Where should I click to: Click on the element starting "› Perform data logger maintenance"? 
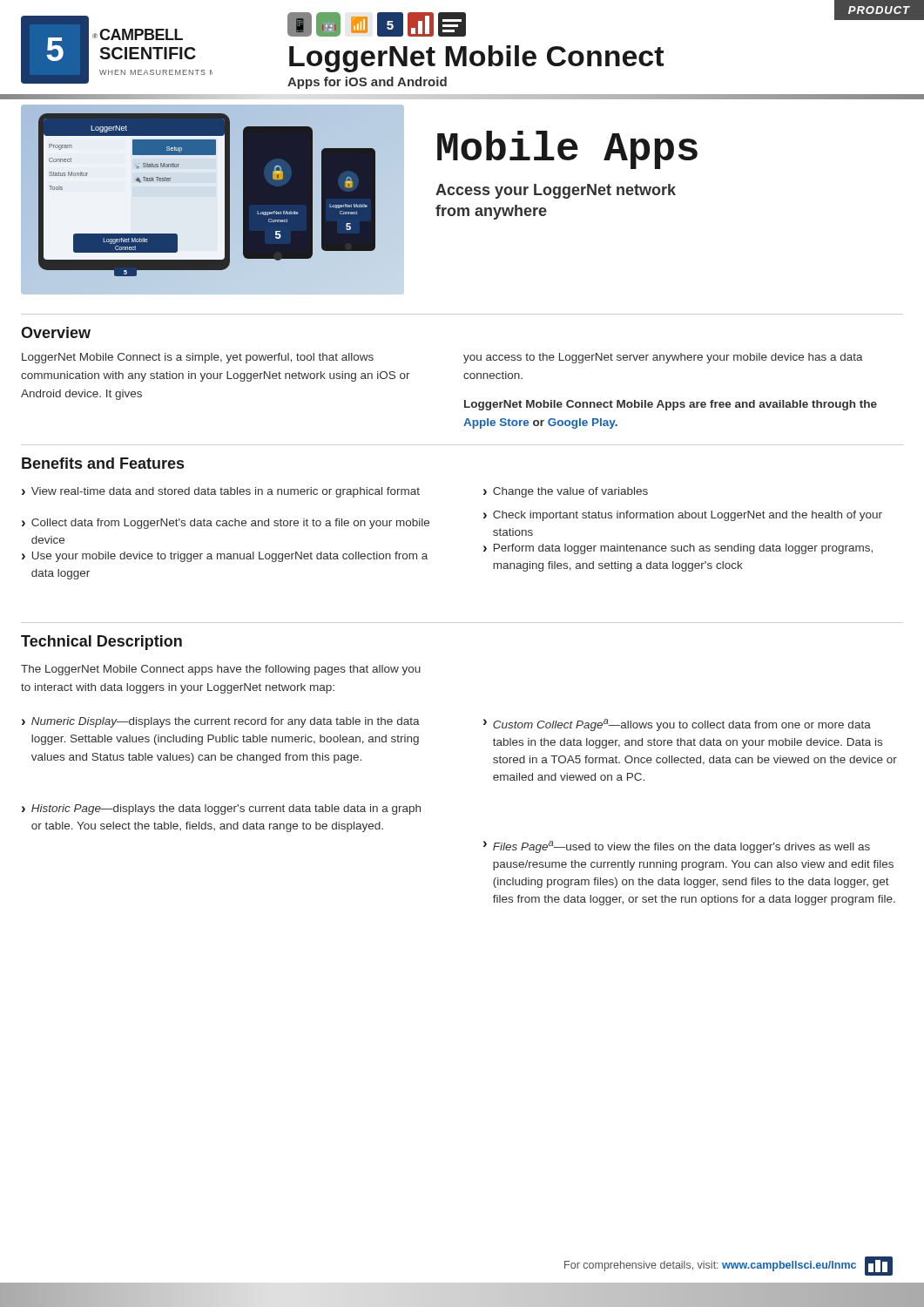pos(693,557)
